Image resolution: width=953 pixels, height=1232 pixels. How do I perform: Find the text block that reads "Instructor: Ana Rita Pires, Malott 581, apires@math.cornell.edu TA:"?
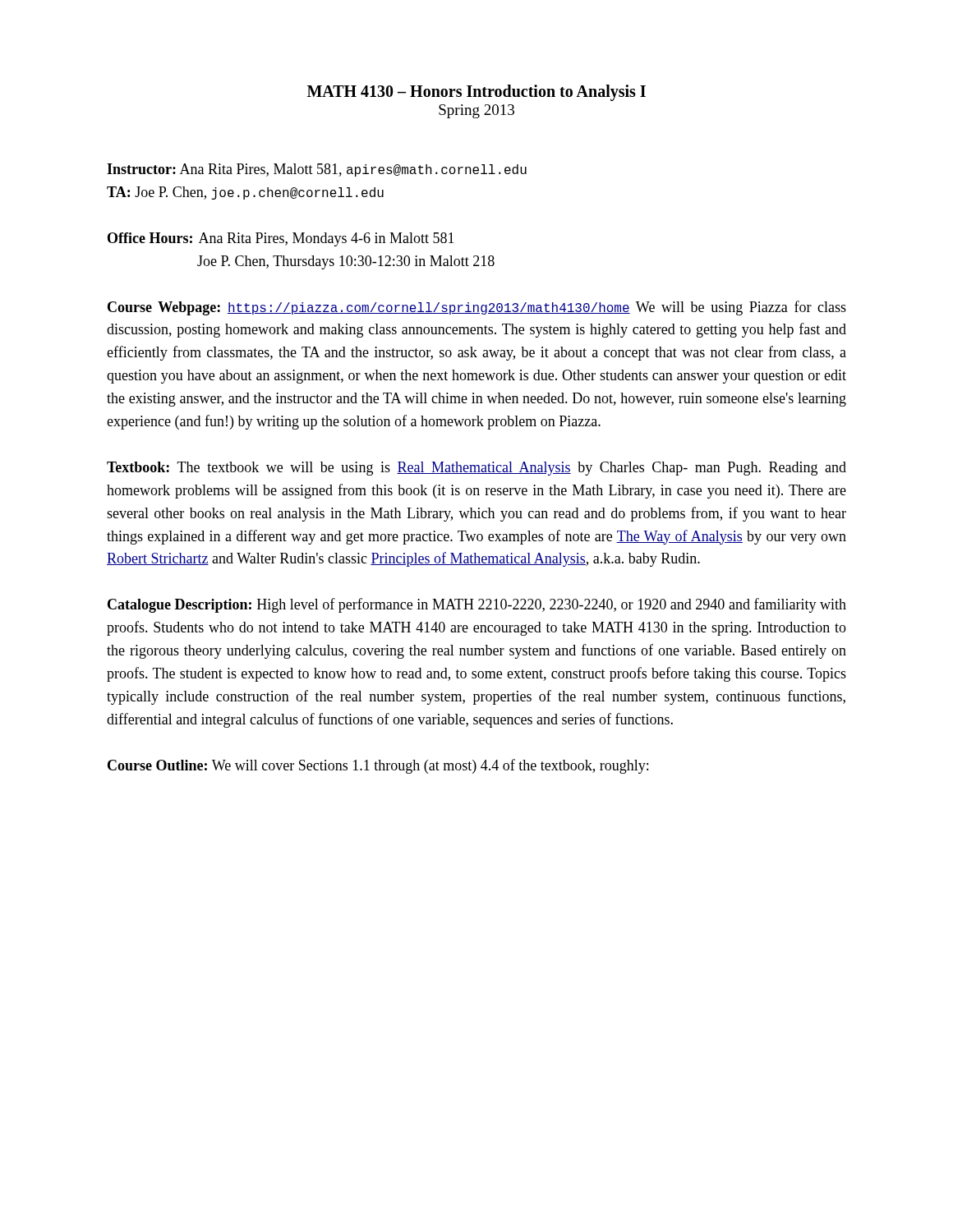[x=476, y=181]
